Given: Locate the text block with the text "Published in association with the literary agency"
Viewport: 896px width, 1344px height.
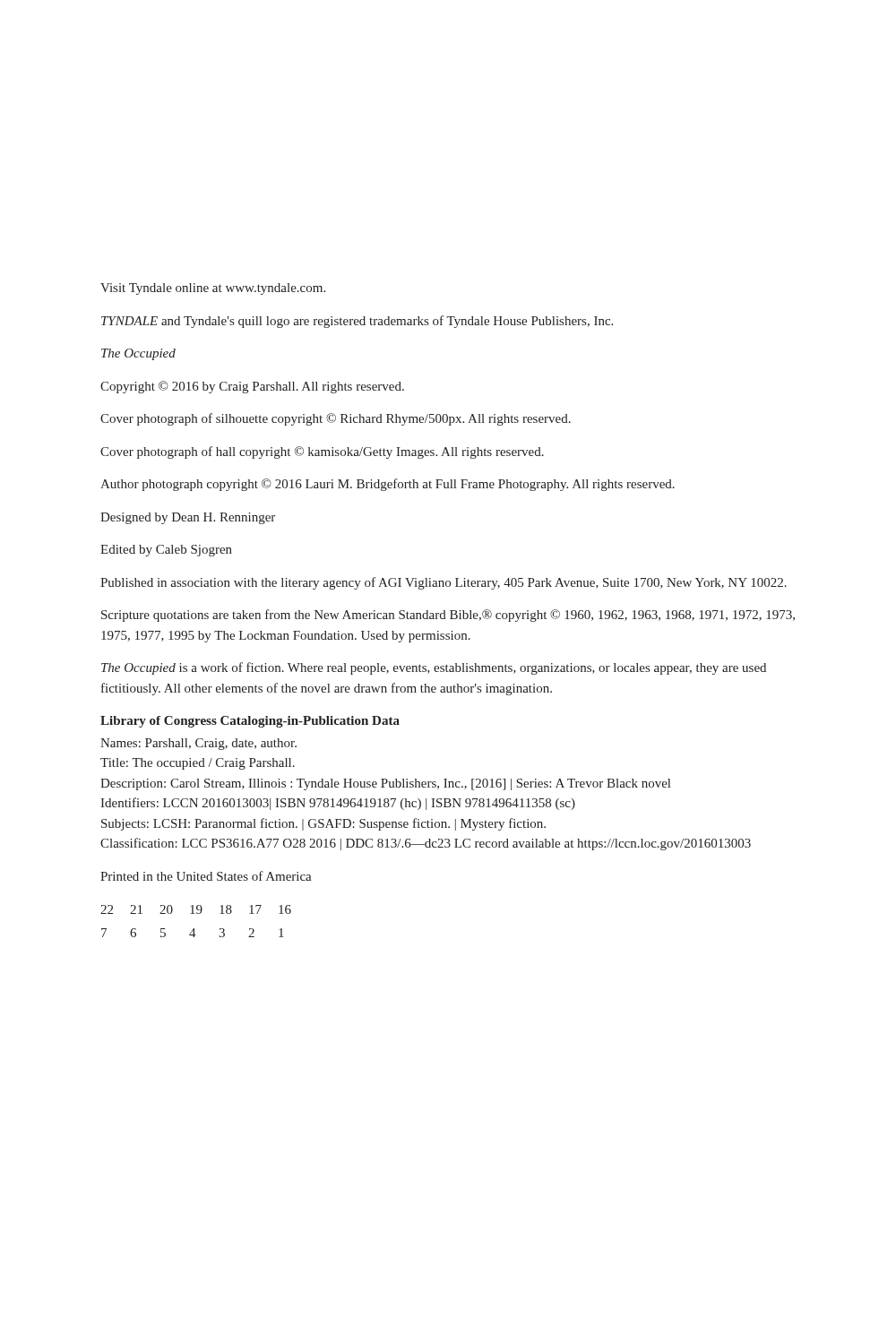Looking at the screenshot, I should pyautogui.click(x=444, y=582).
